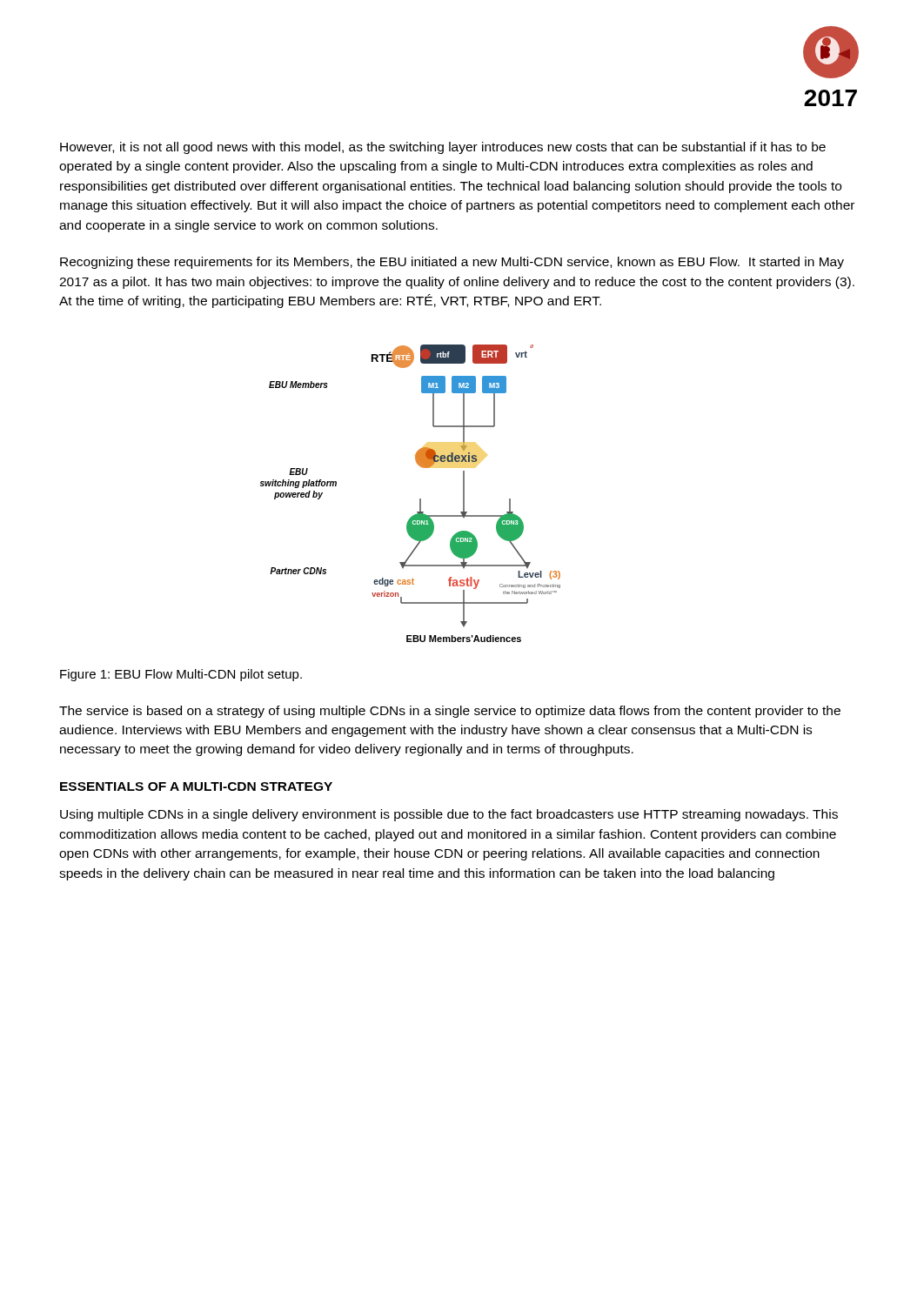
Task: Locate the block of text that opens with "The service is based on a"
Action: (450, 729)
